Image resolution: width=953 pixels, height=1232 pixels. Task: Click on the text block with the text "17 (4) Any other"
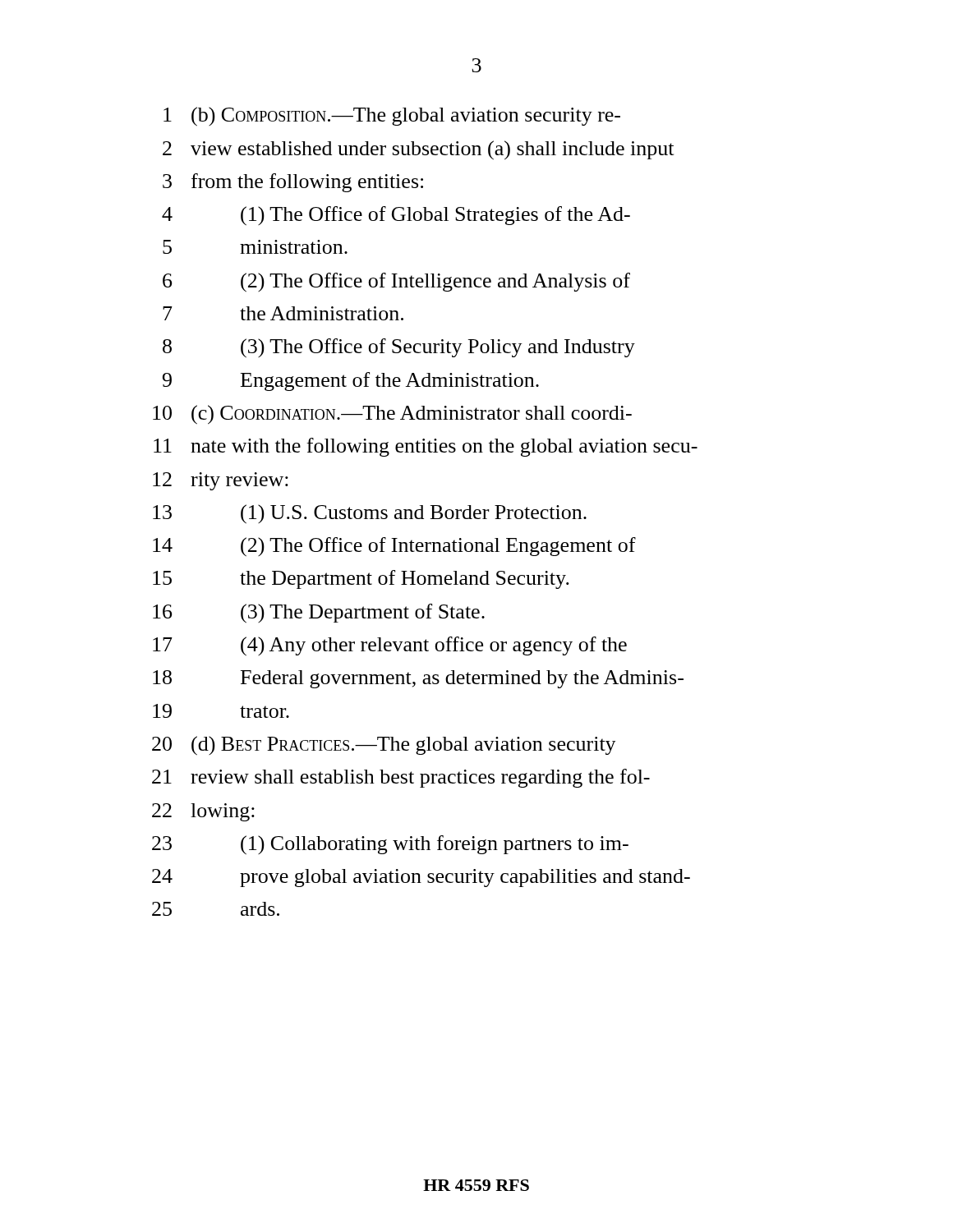476,645
